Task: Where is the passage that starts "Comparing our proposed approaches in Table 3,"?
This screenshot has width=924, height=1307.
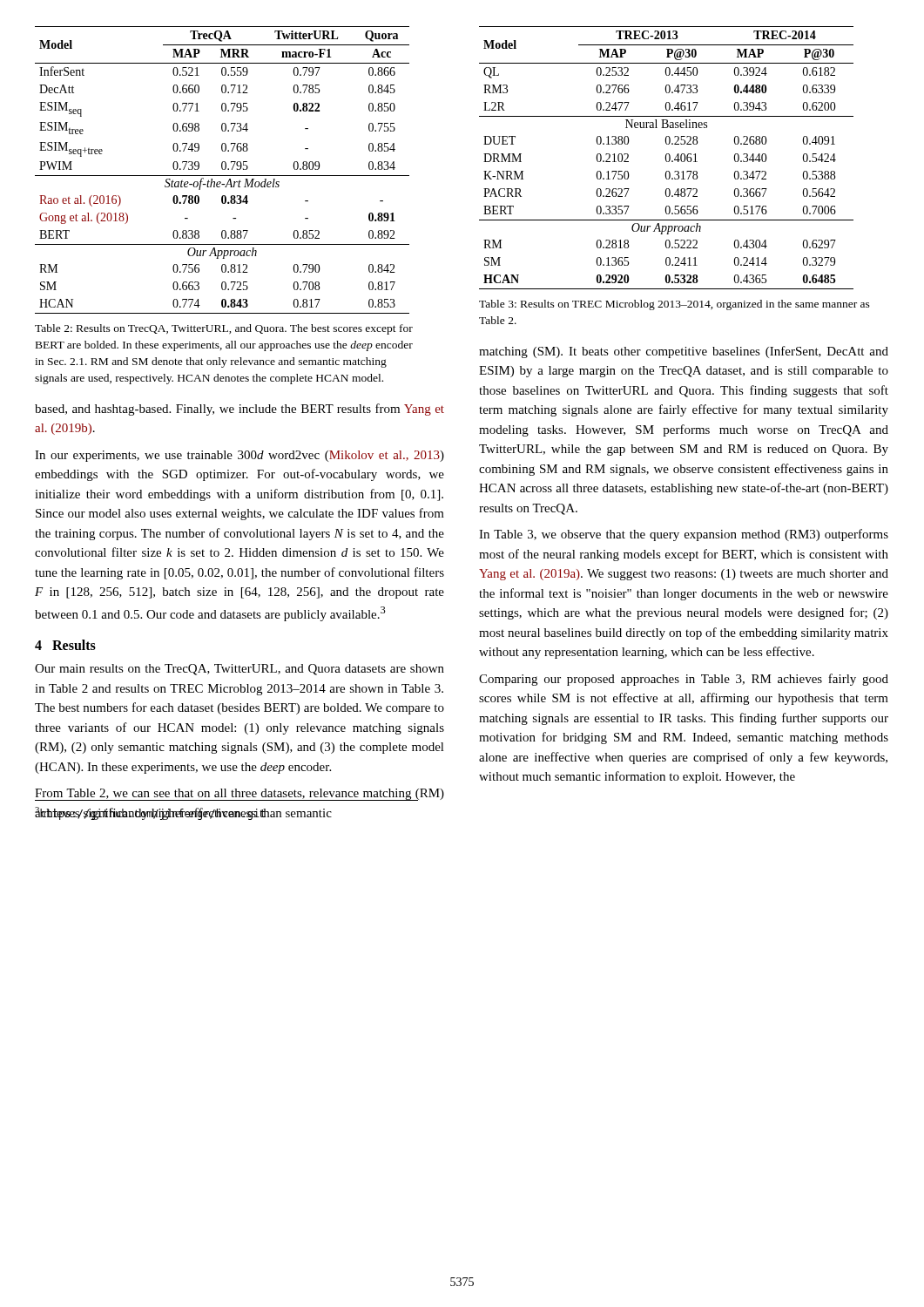Action: pos(684,728)
